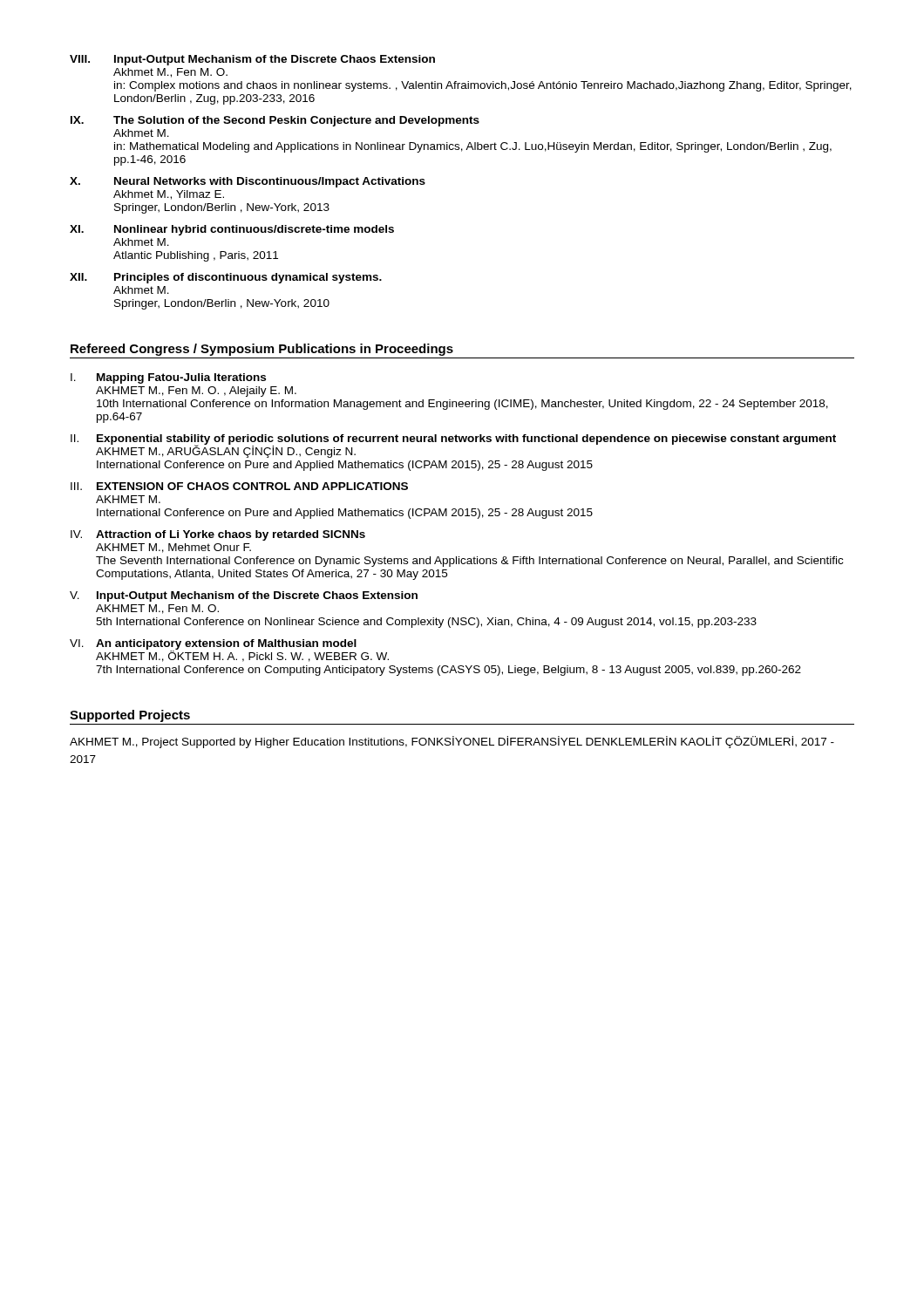
Task: Select the region starting "IX. The Solution of"
Action: 462,140
